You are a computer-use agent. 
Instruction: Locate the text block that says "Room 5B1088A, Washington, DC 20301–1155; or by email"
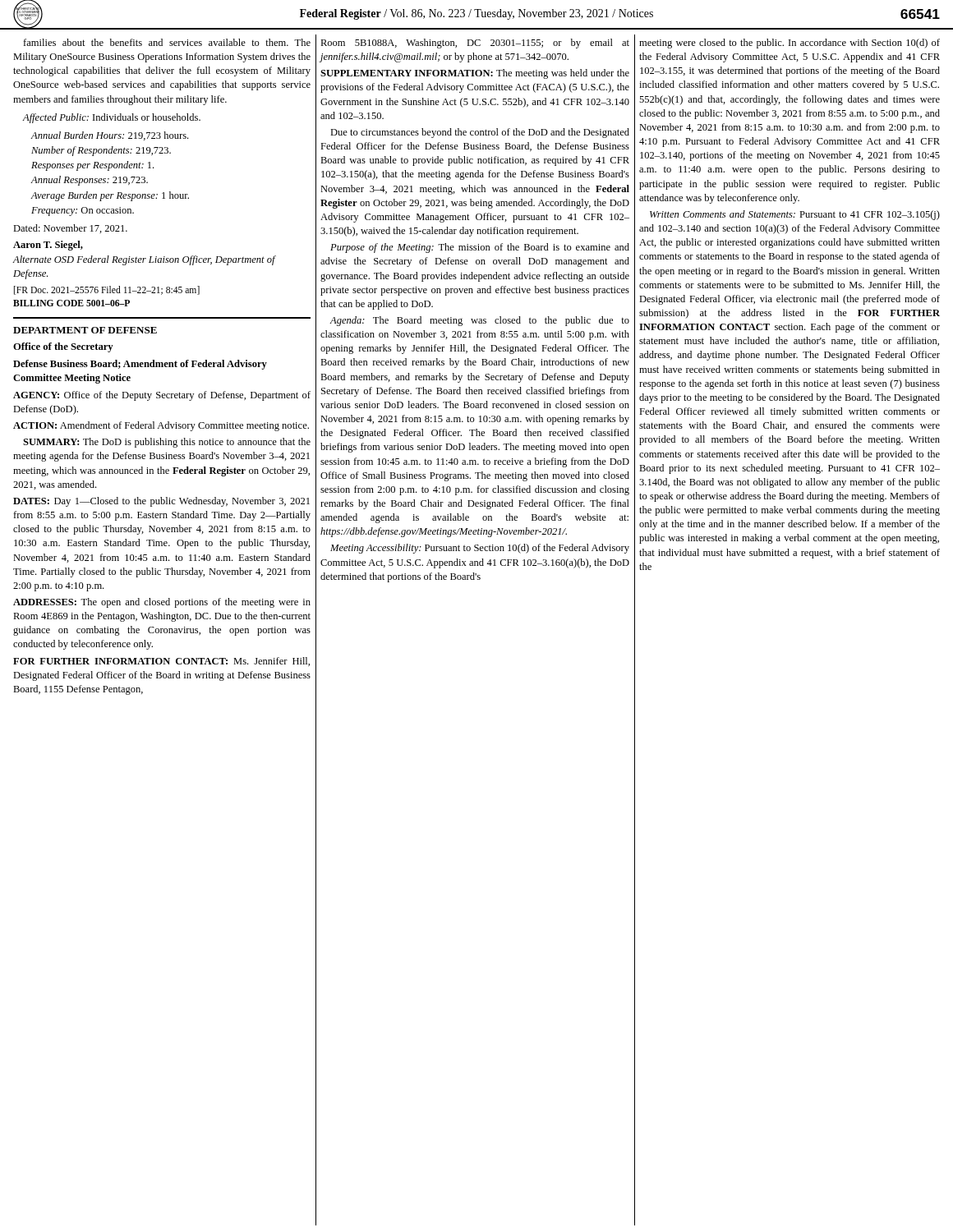(475, 310)
